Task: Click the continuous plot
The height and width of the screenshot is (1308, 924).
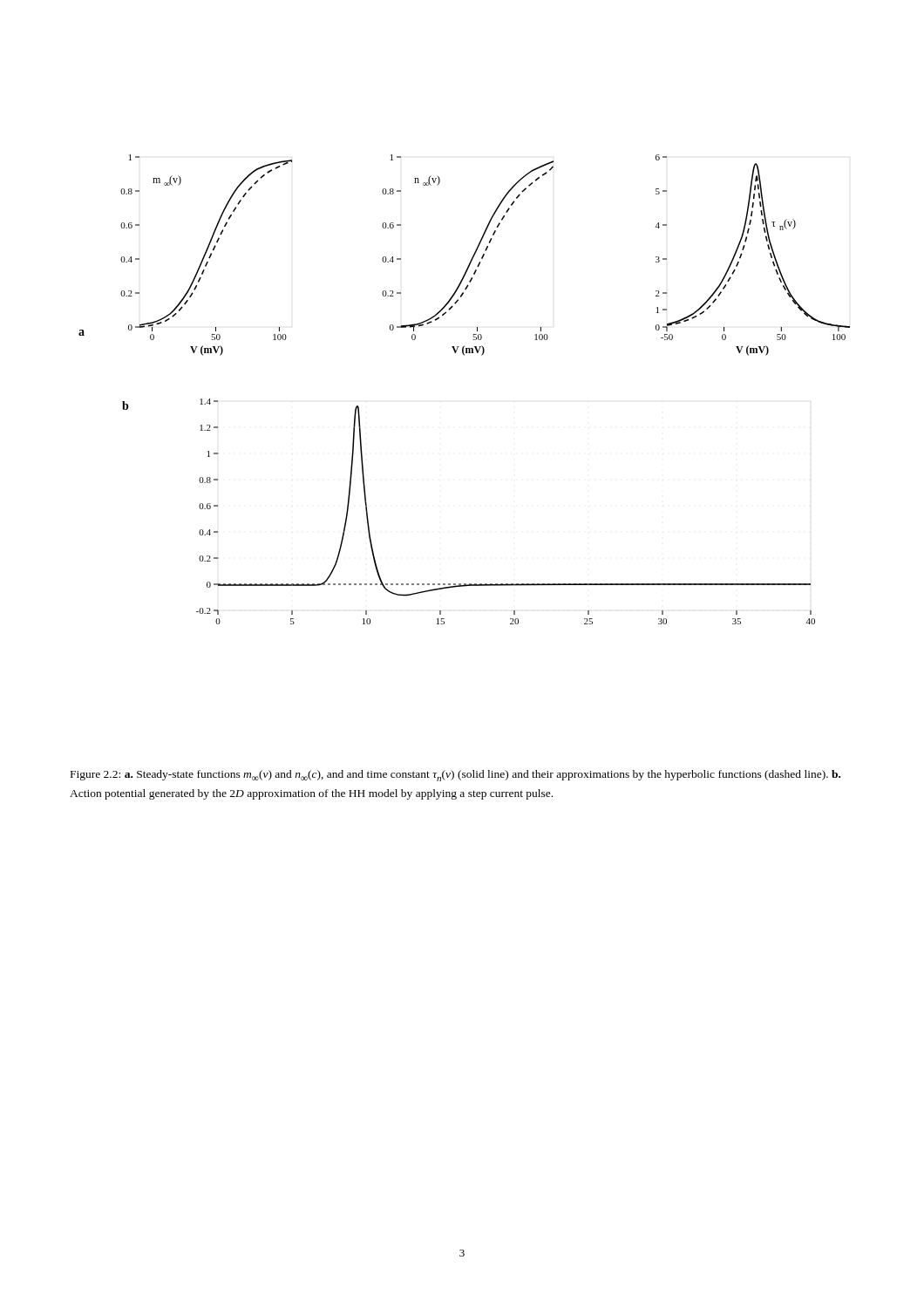Action: pyautogui.click(x=462, y=445)
